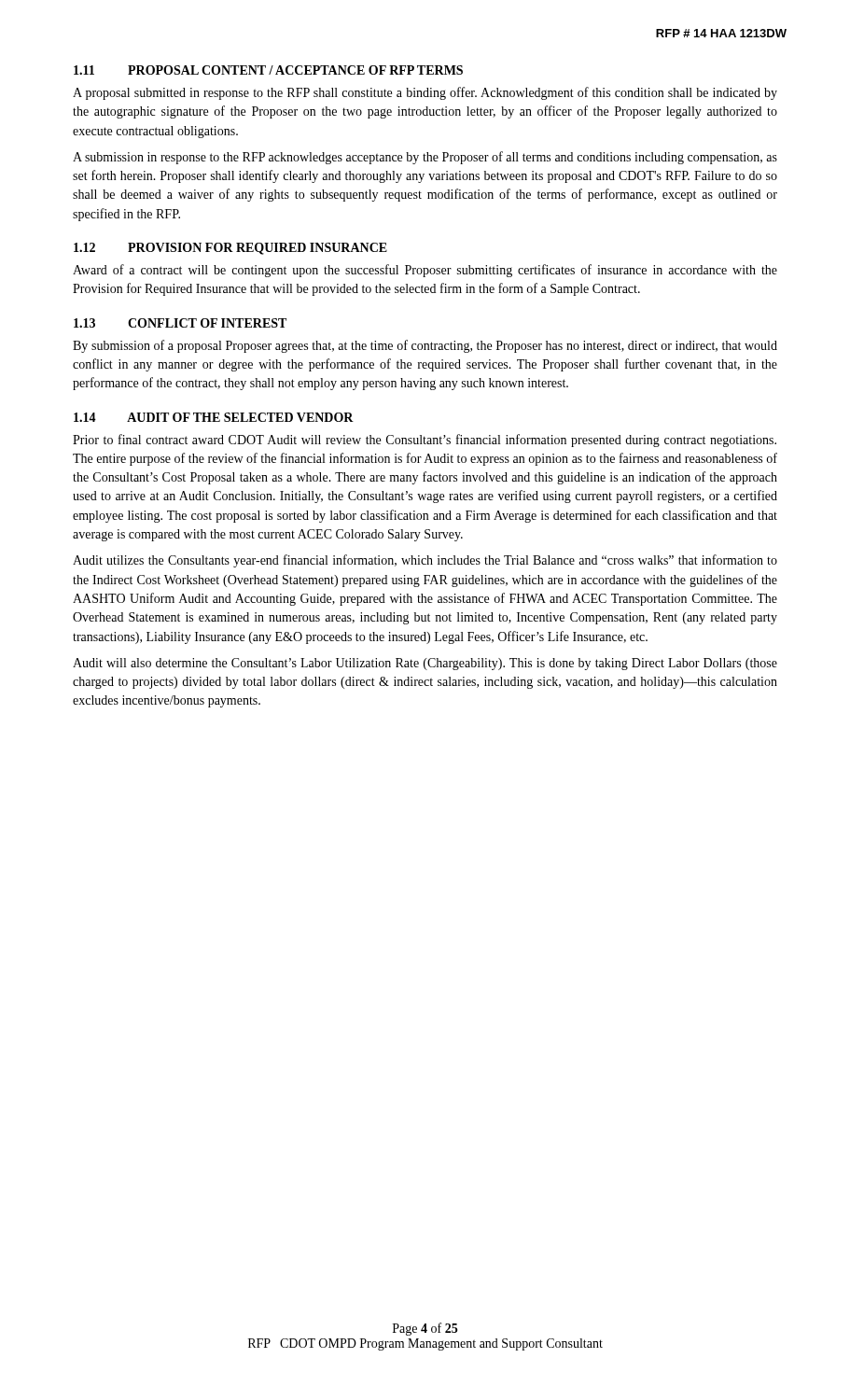This screenshot has width=850, height=1400.
Task: Locate the block starting "1.13 CONFLICT OF"
Action: (x=180, y=324)
